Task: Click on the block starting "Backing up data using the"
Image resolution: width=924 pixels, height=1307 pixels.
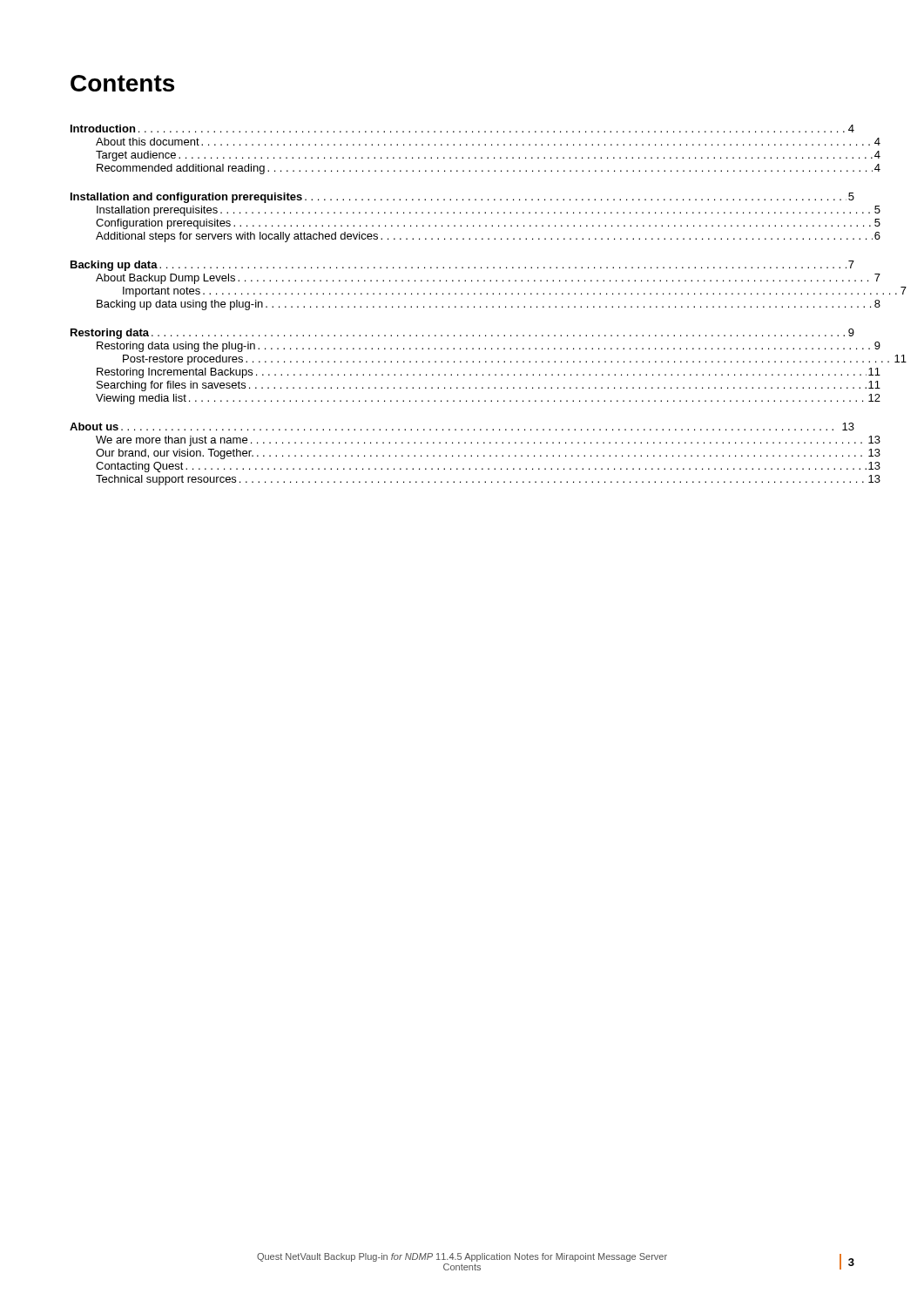Action: 488,304
